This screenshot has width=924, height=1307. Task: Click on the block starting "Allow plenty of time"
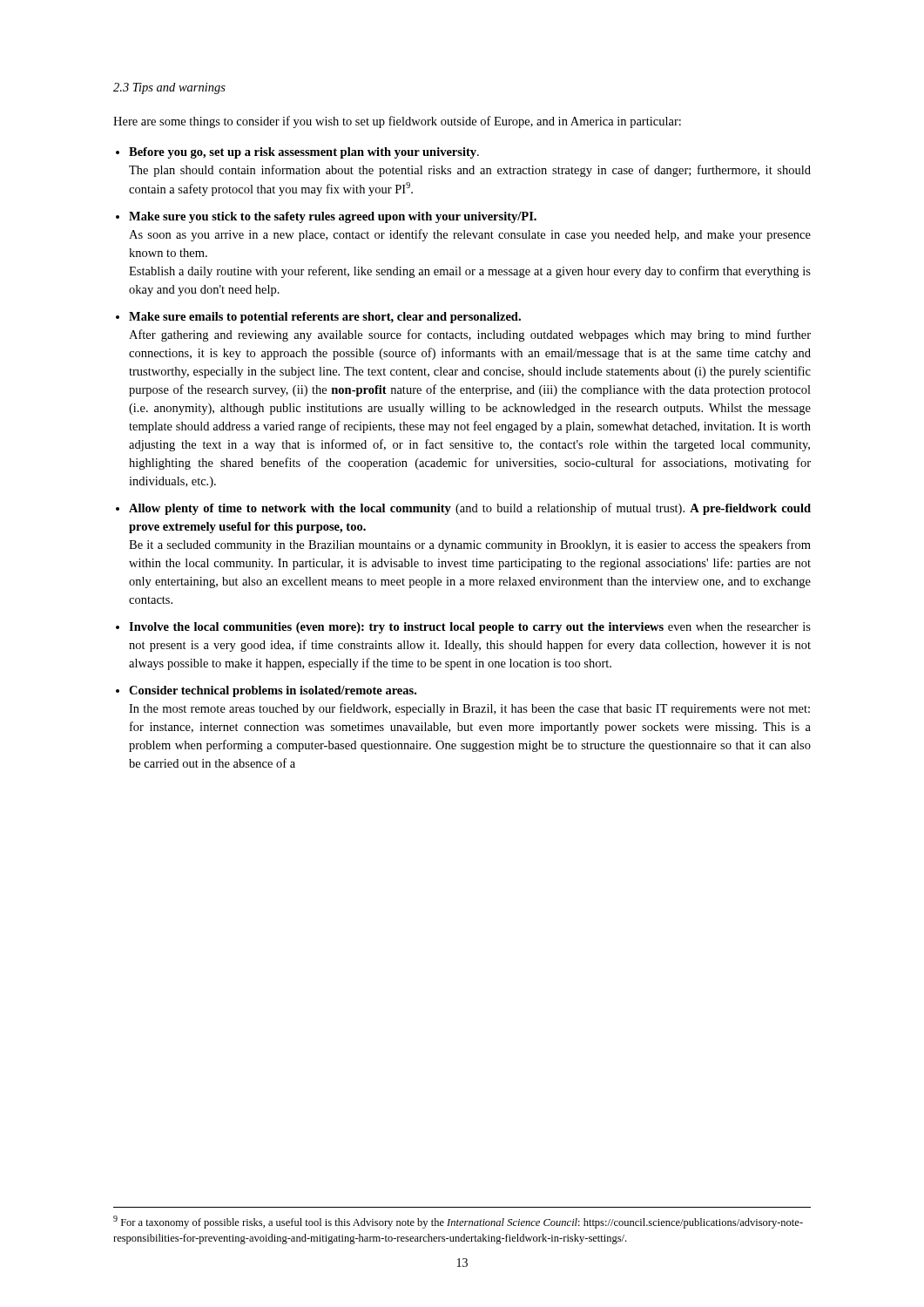pos(470,554)
